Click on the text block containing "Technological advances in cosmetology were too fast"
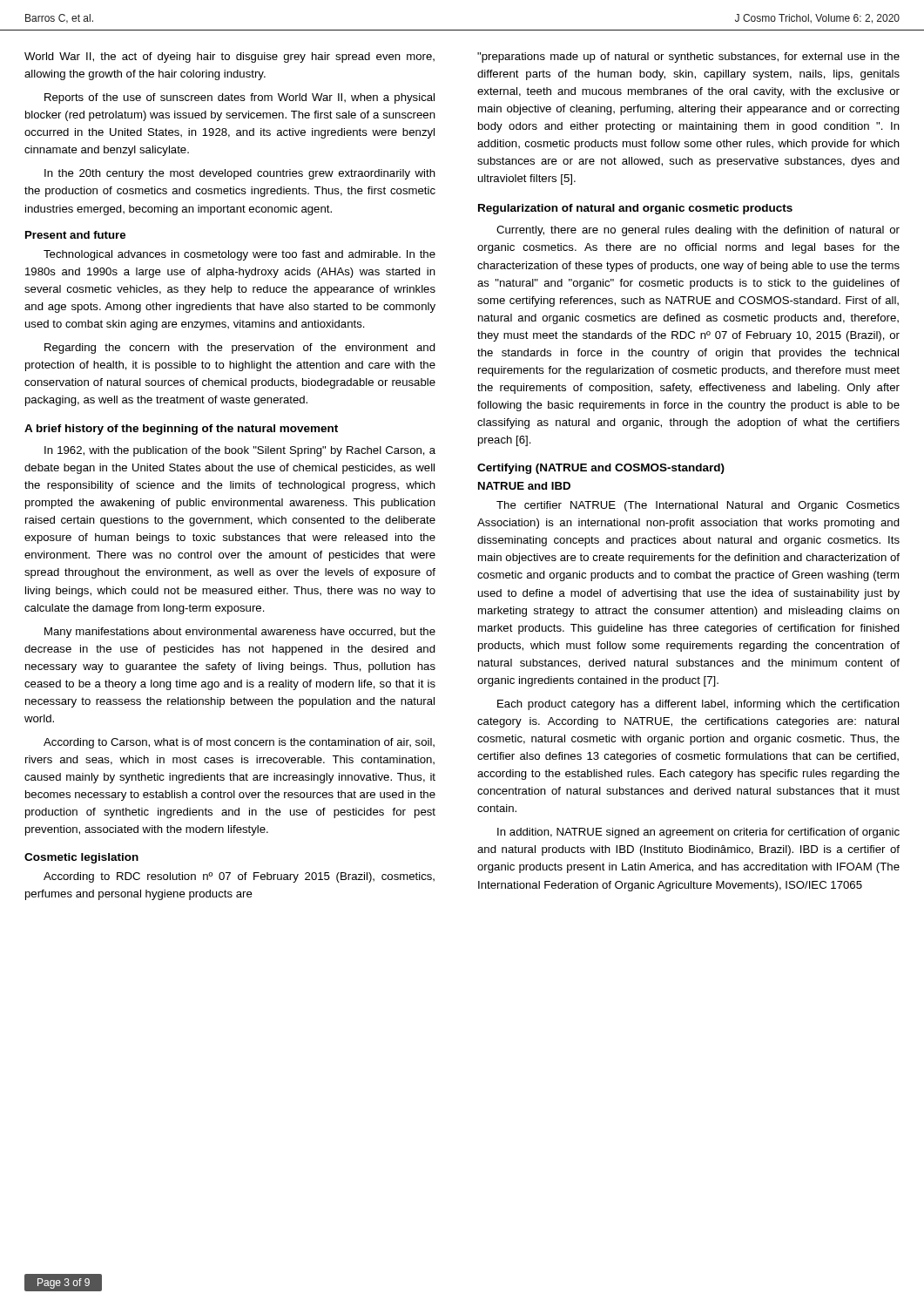 point(230,289)
